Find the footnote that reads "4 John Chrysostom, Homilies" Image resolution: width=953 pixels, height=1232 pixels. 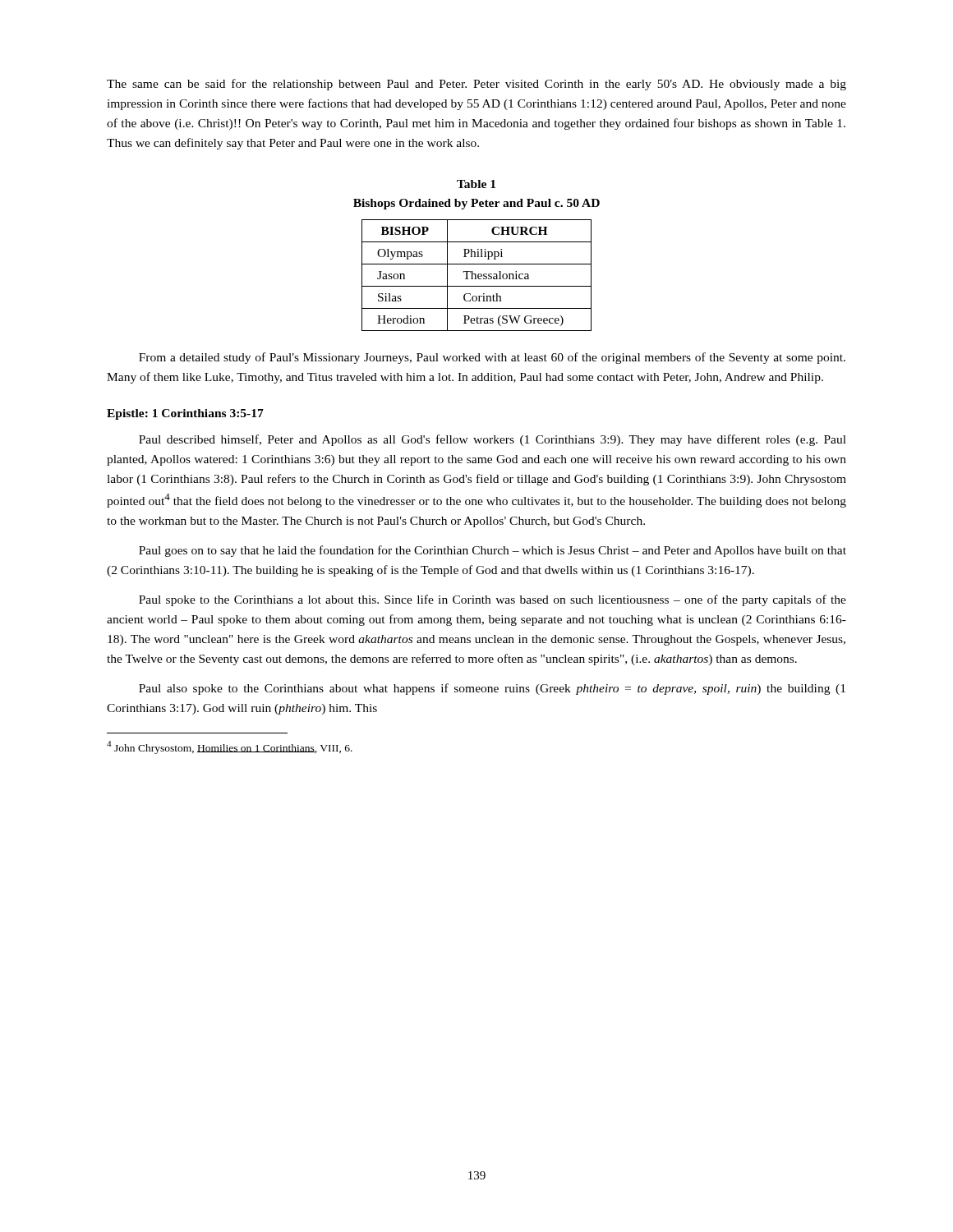230,746
